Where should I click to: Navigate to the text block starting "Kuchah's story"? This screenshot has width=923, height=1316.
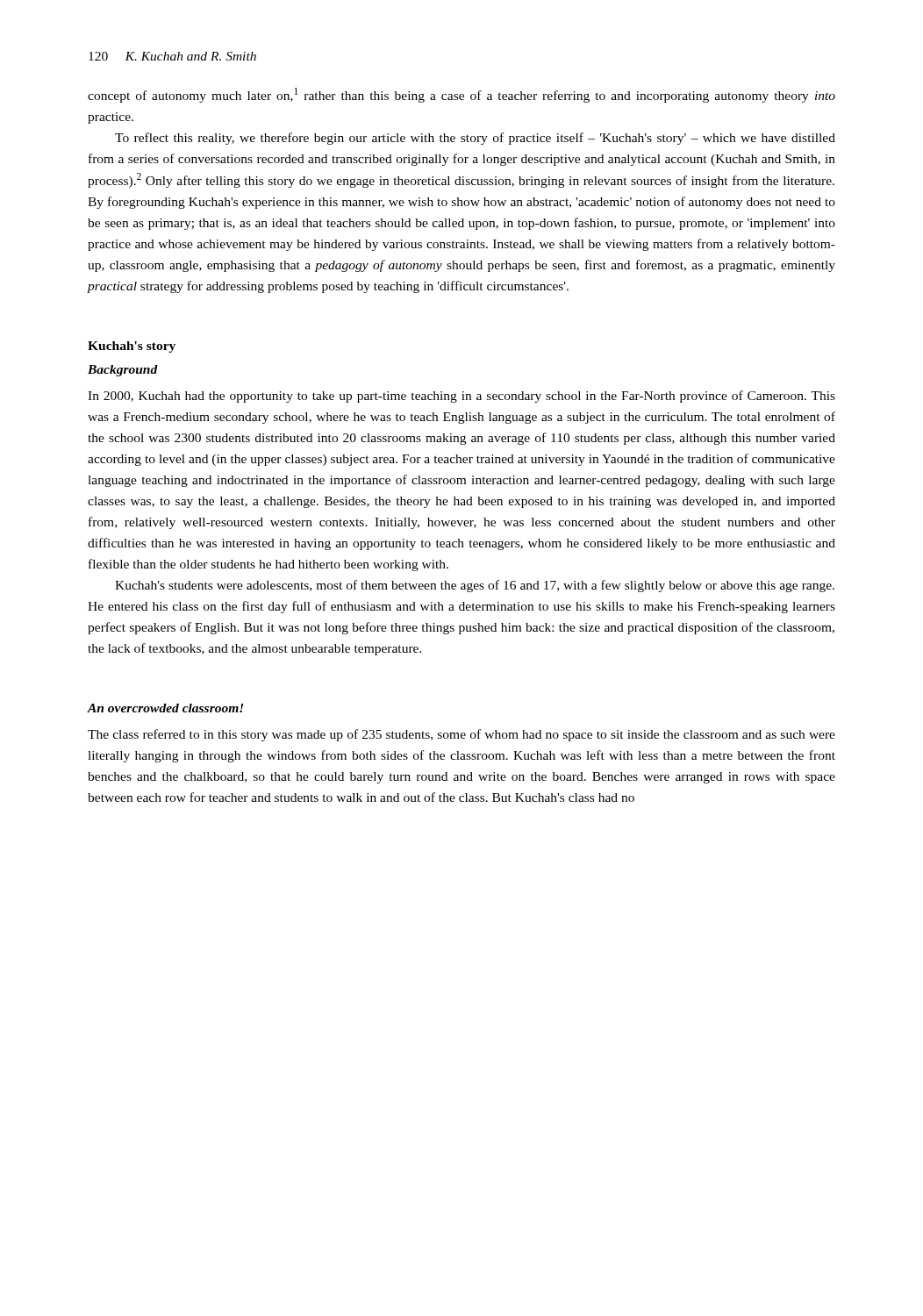click(132, 346)
